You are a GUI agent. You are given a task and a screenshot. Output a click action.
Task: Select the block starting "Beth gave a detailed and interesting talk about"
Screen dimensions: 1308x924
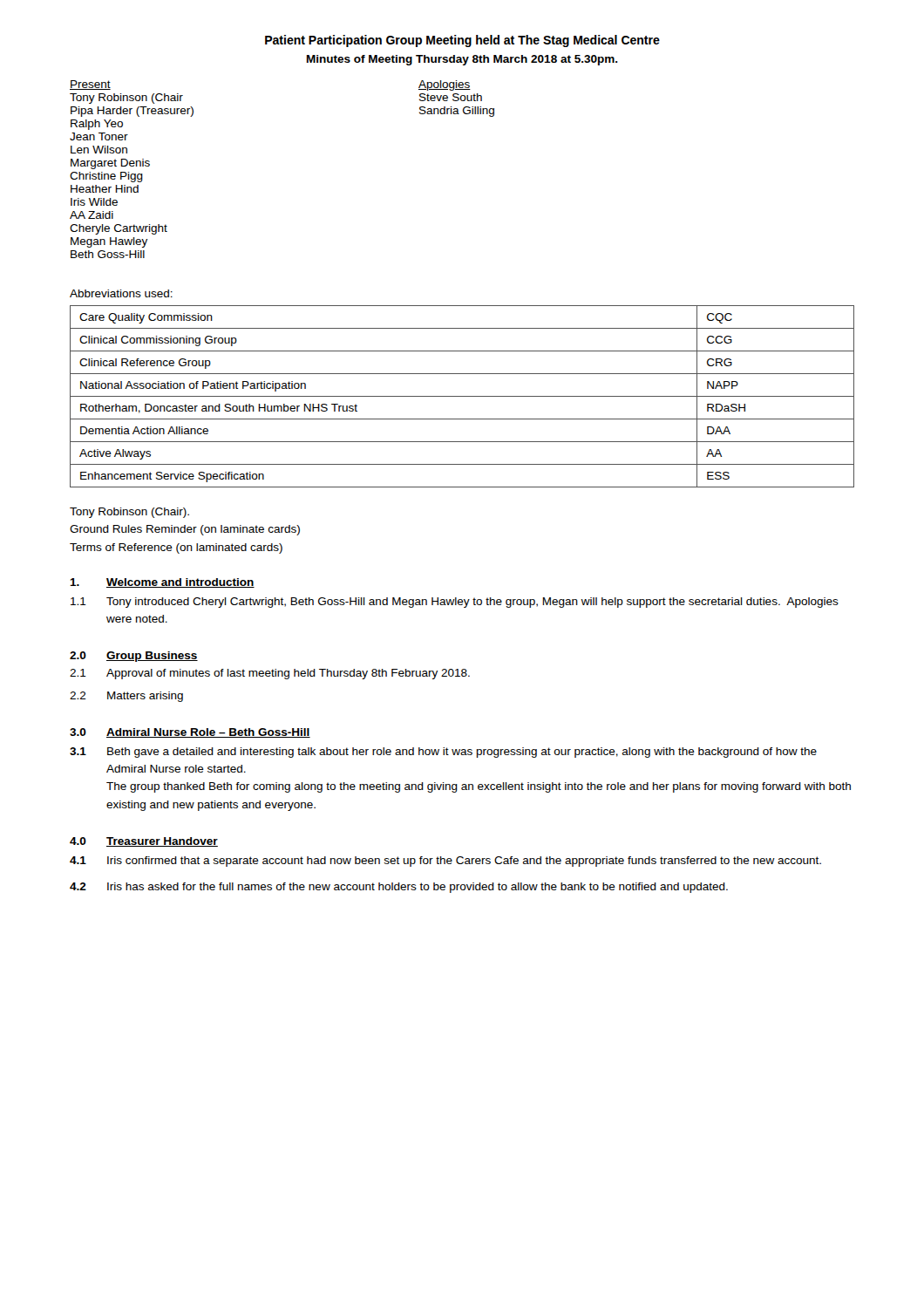479,778
